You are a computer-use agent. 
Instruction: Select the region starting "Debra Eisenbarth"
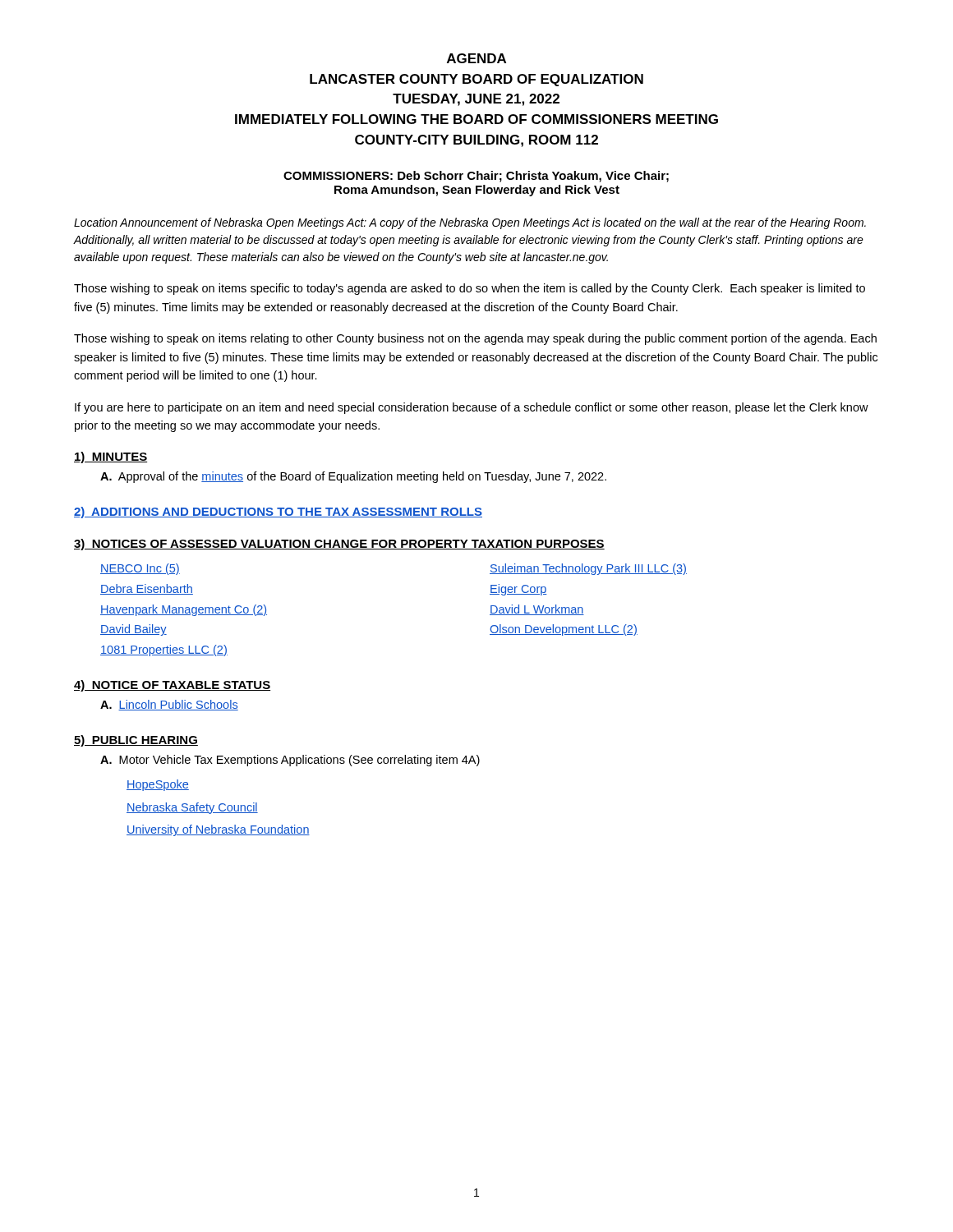[147, 589]
